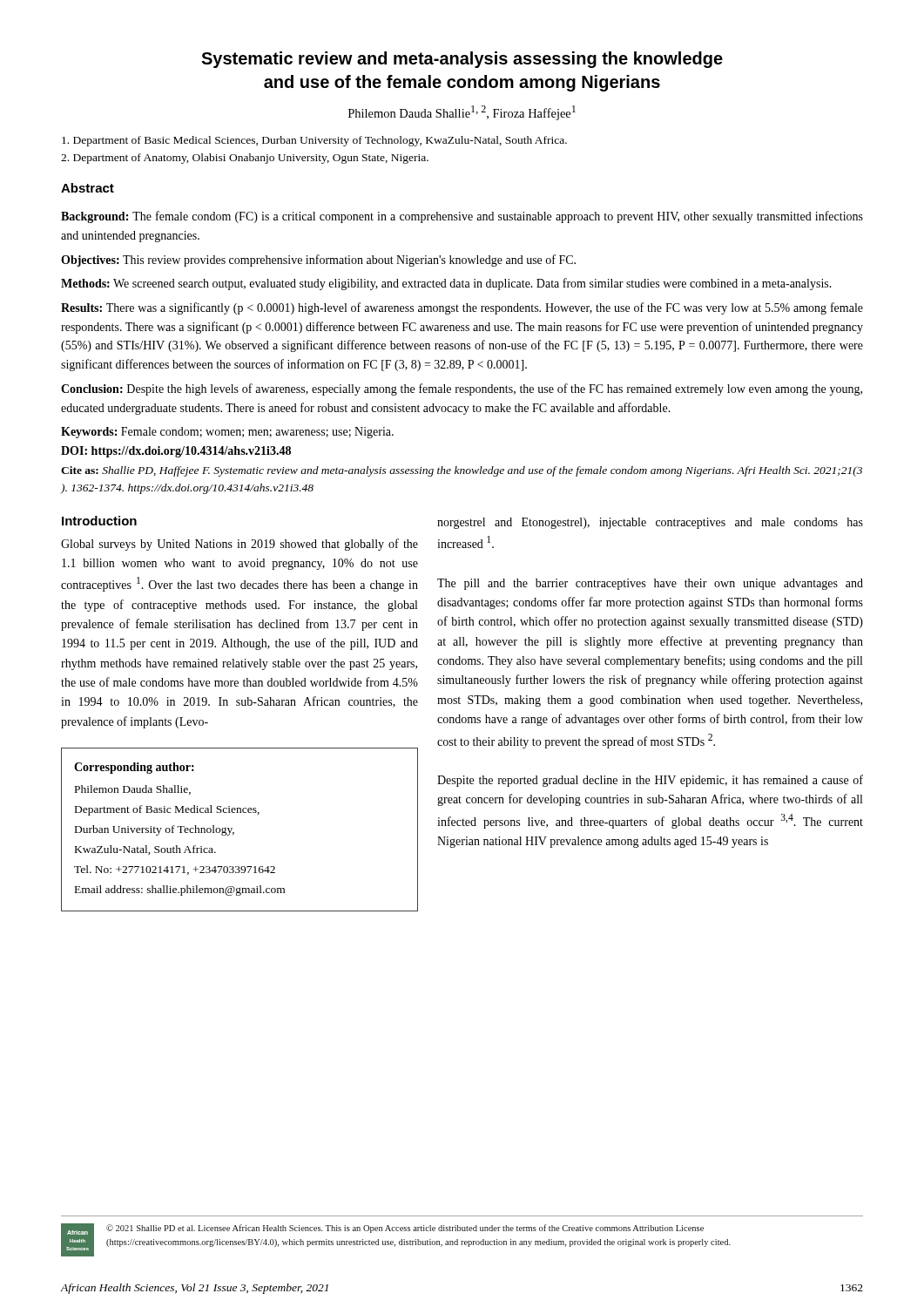Point to the block starting "Keywords: Female condom; women; men; awareness; use; Nigeria."
924x1307 pixels.
228,432
